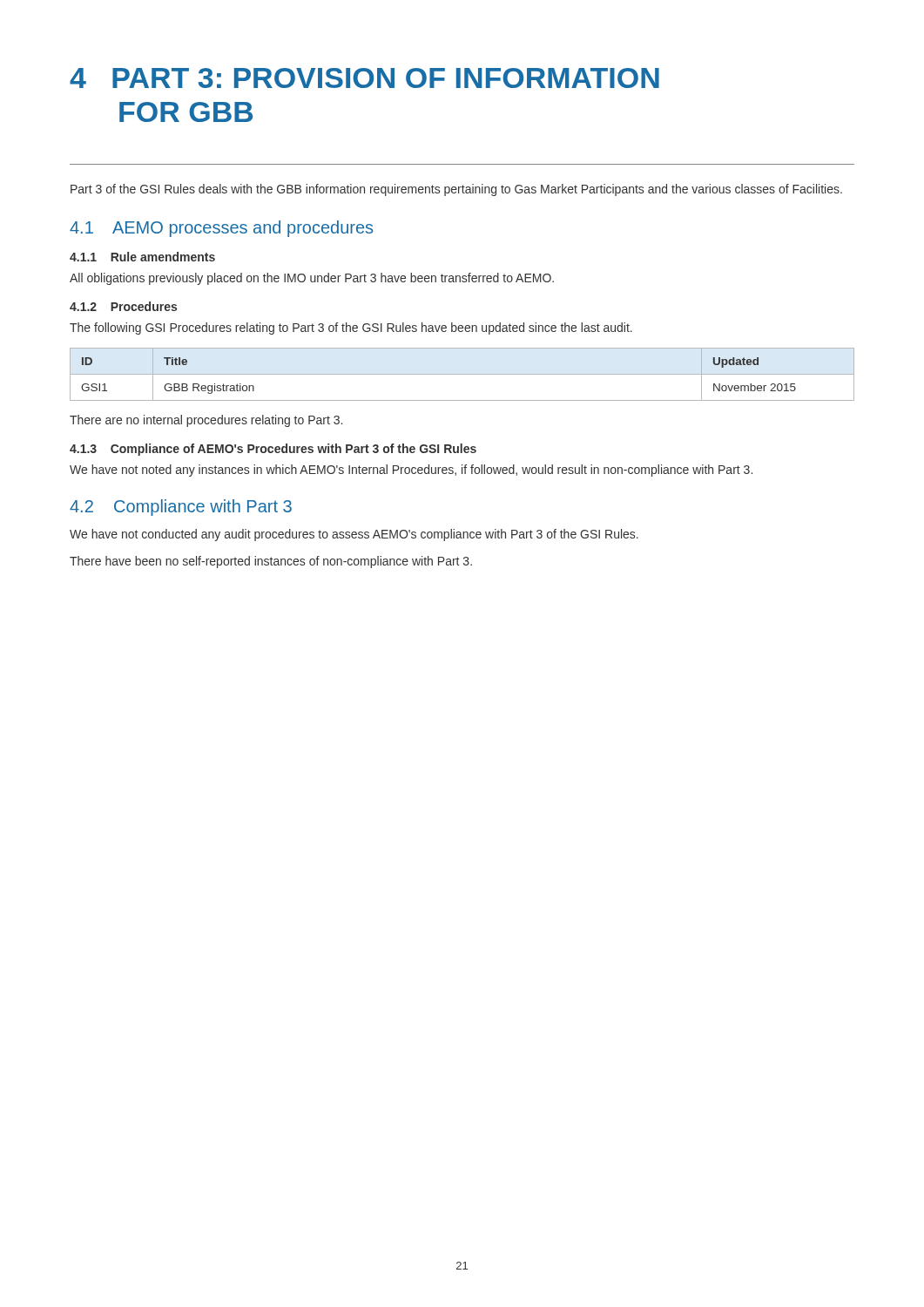The width and height of the screenshot is (924, 1307).
Task: Select the text block containing "All obligations previously placed"
Action: click(312, 278)
